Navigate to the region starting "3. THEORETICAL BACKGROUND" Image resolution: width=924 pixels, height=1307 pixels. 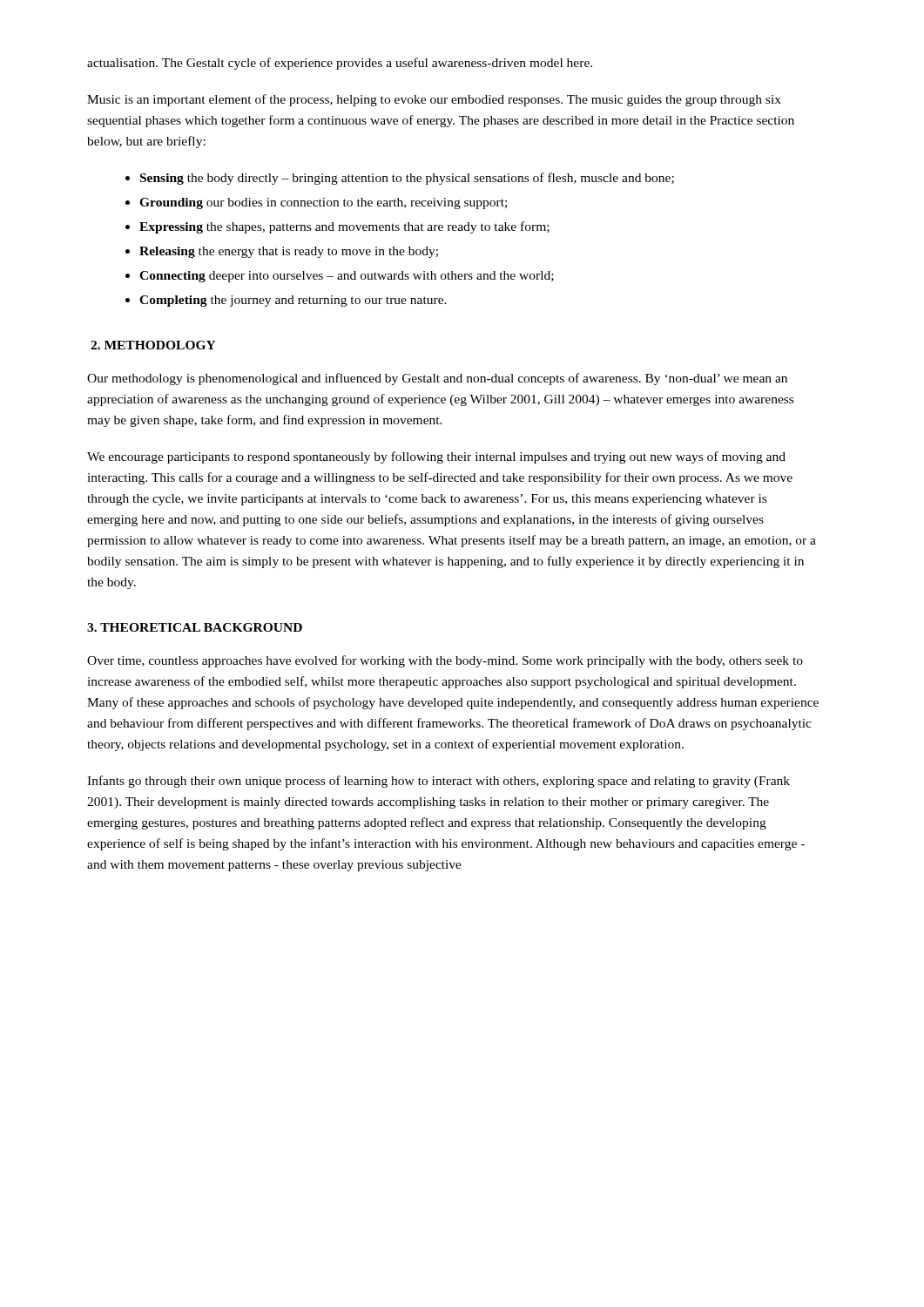click(x=195, y=627)
